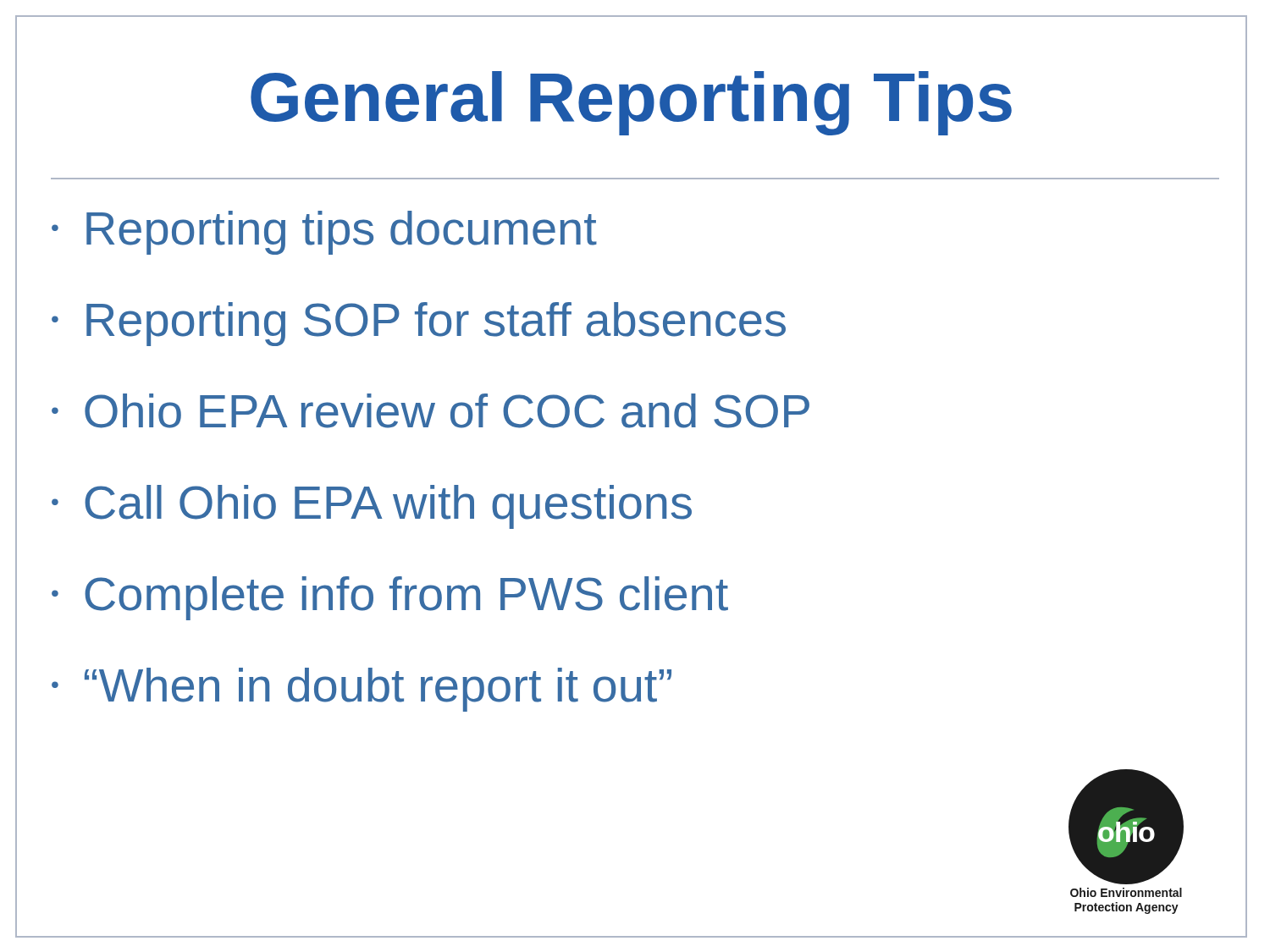Find the logo
1270x952 pixels.
[1126, 842]
